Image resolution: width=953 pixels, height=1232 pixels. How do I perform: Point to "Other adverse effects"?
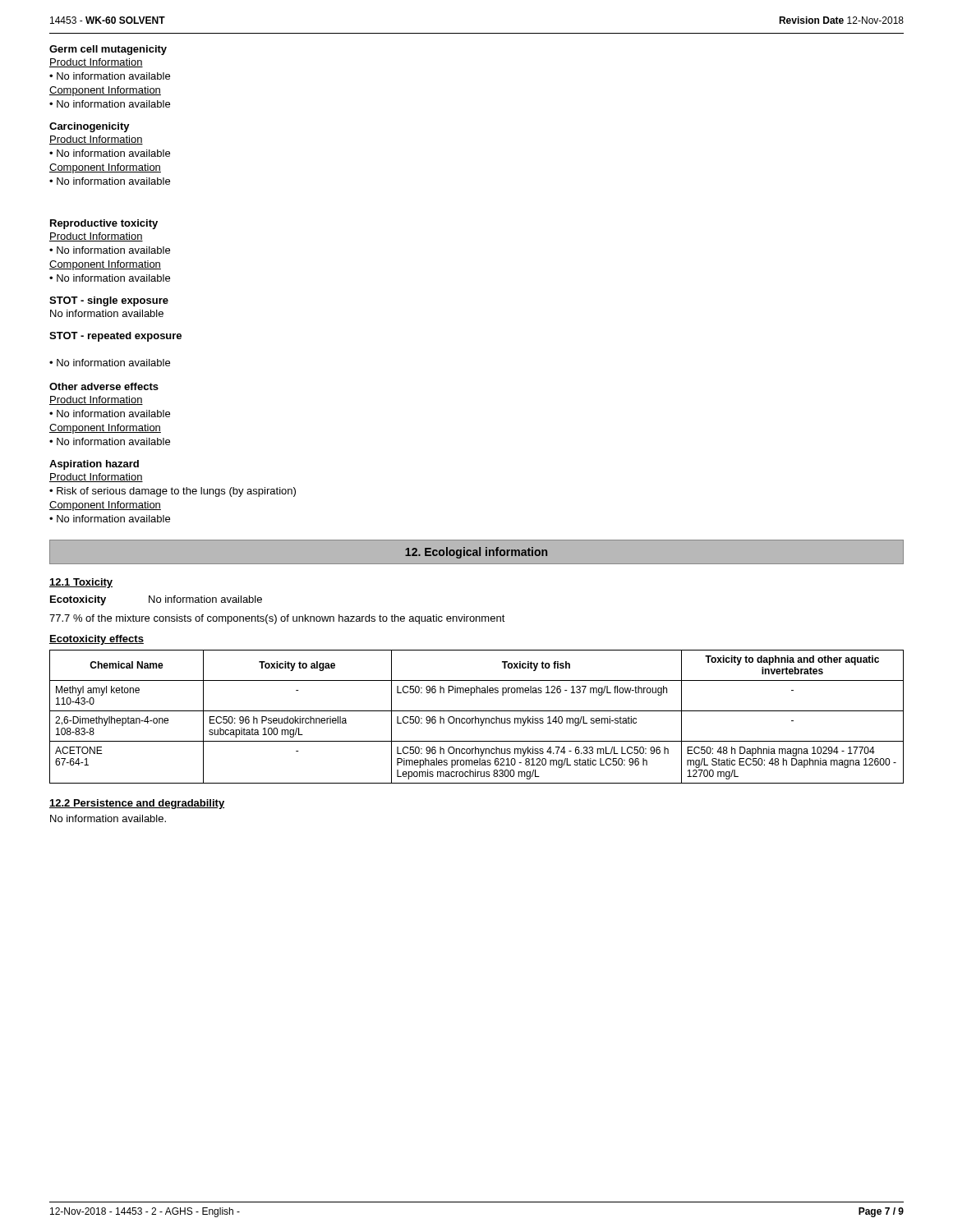click(x=104, y=386)
